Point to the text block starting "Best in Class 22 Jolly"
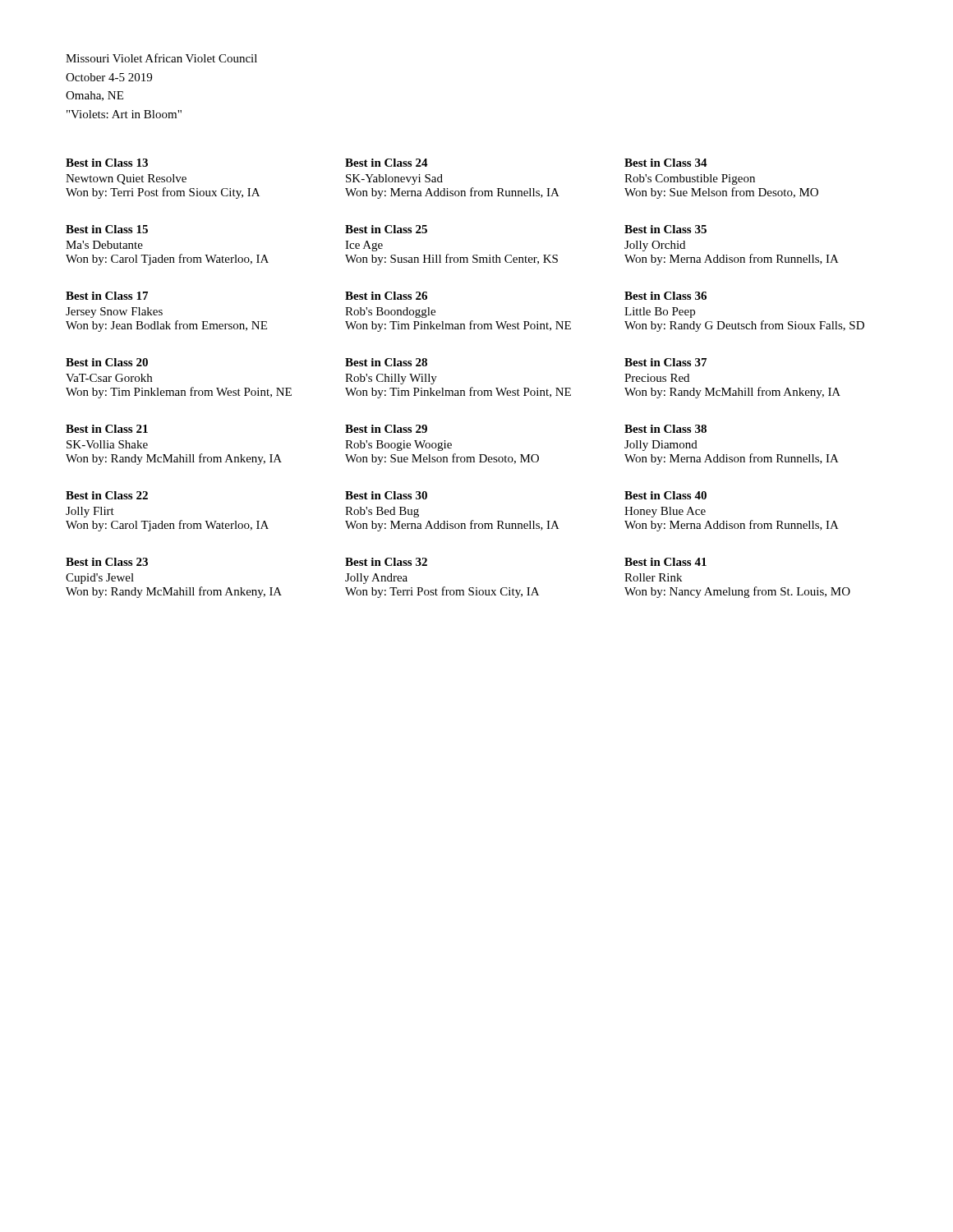953x1232 pixels. tap(107, 495)
